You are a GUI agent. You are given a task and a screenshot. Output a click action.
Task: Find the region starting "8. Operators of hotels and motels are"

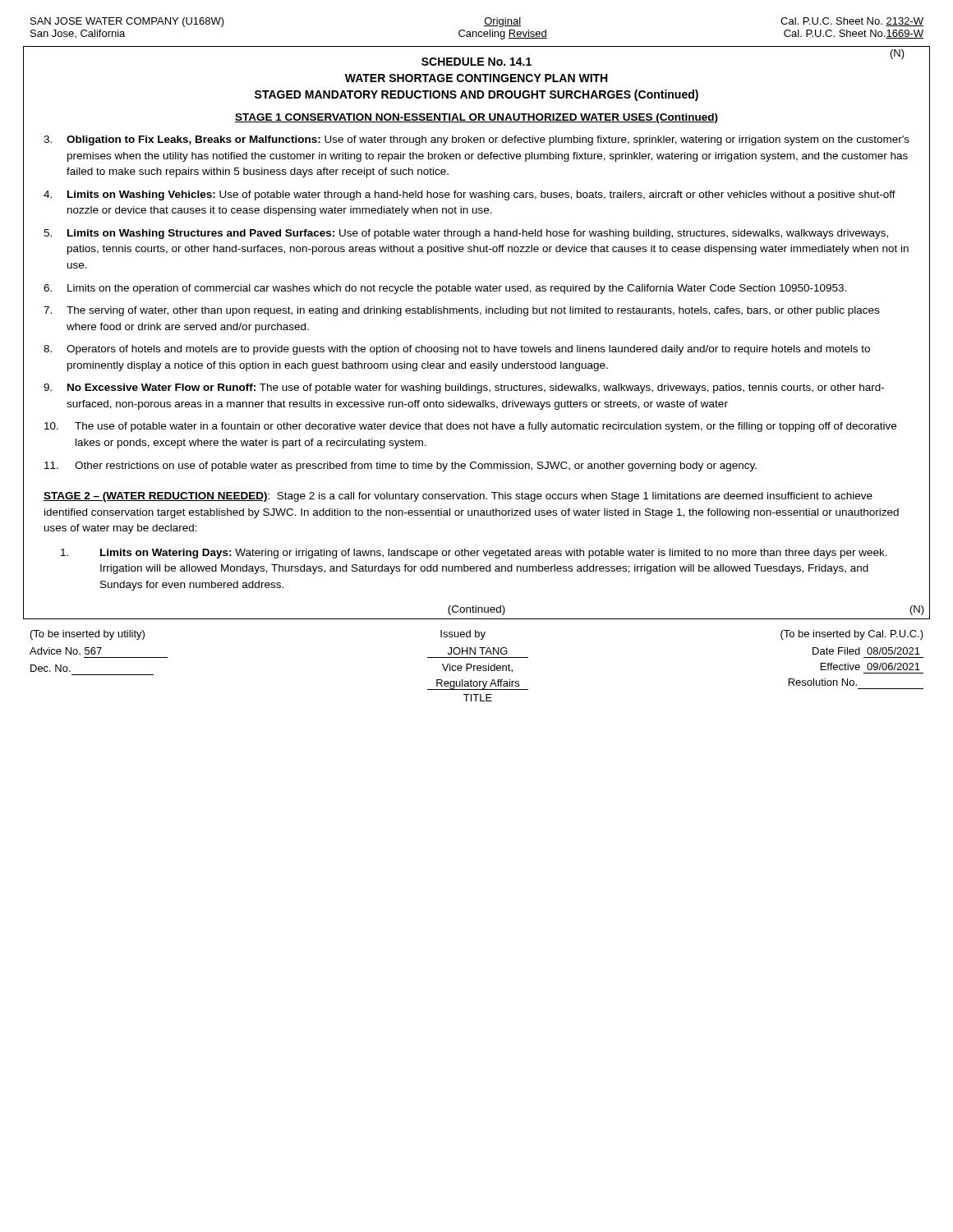(476, 357)
